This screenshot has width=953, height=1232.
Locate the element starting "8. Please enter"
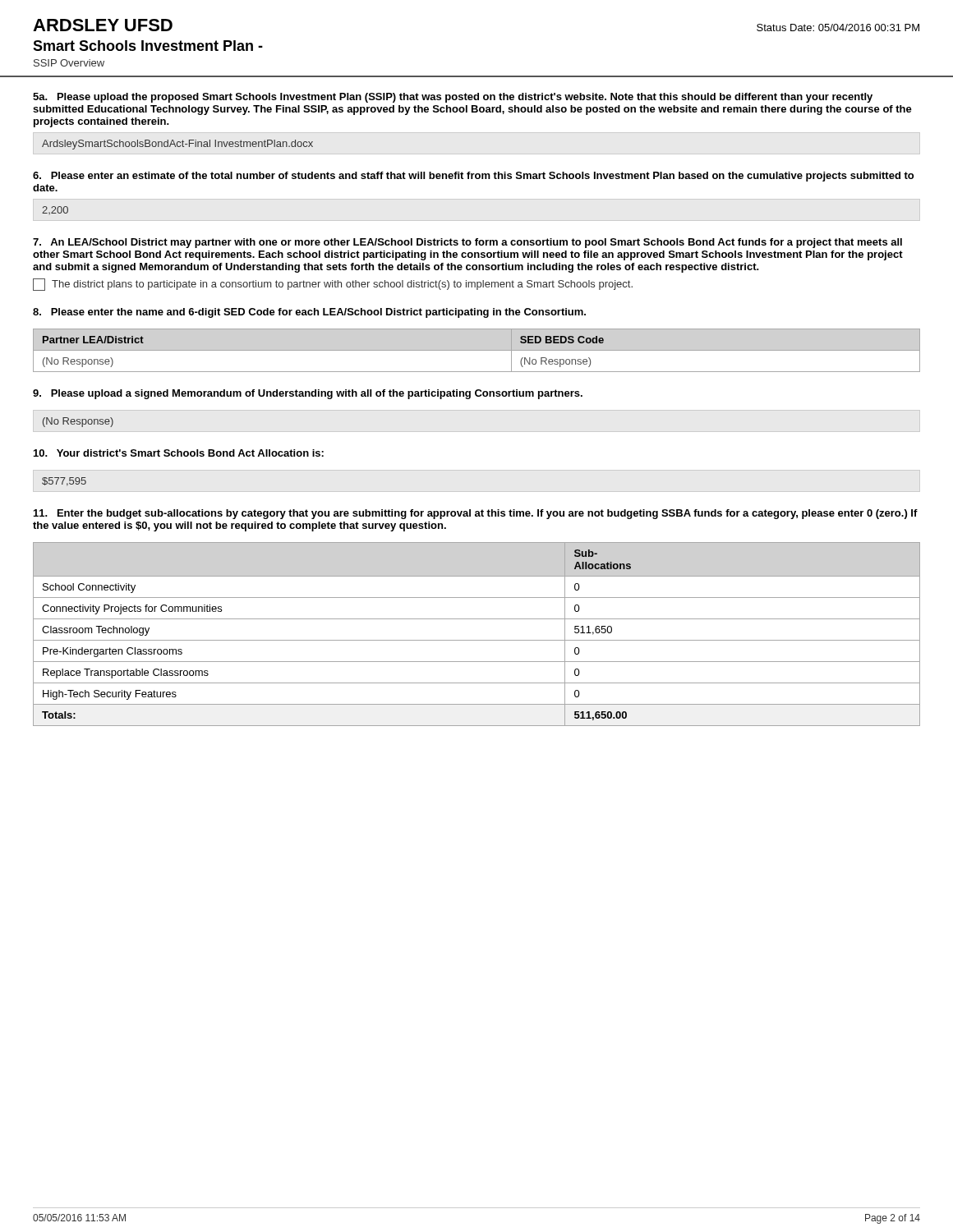point(476,339)
